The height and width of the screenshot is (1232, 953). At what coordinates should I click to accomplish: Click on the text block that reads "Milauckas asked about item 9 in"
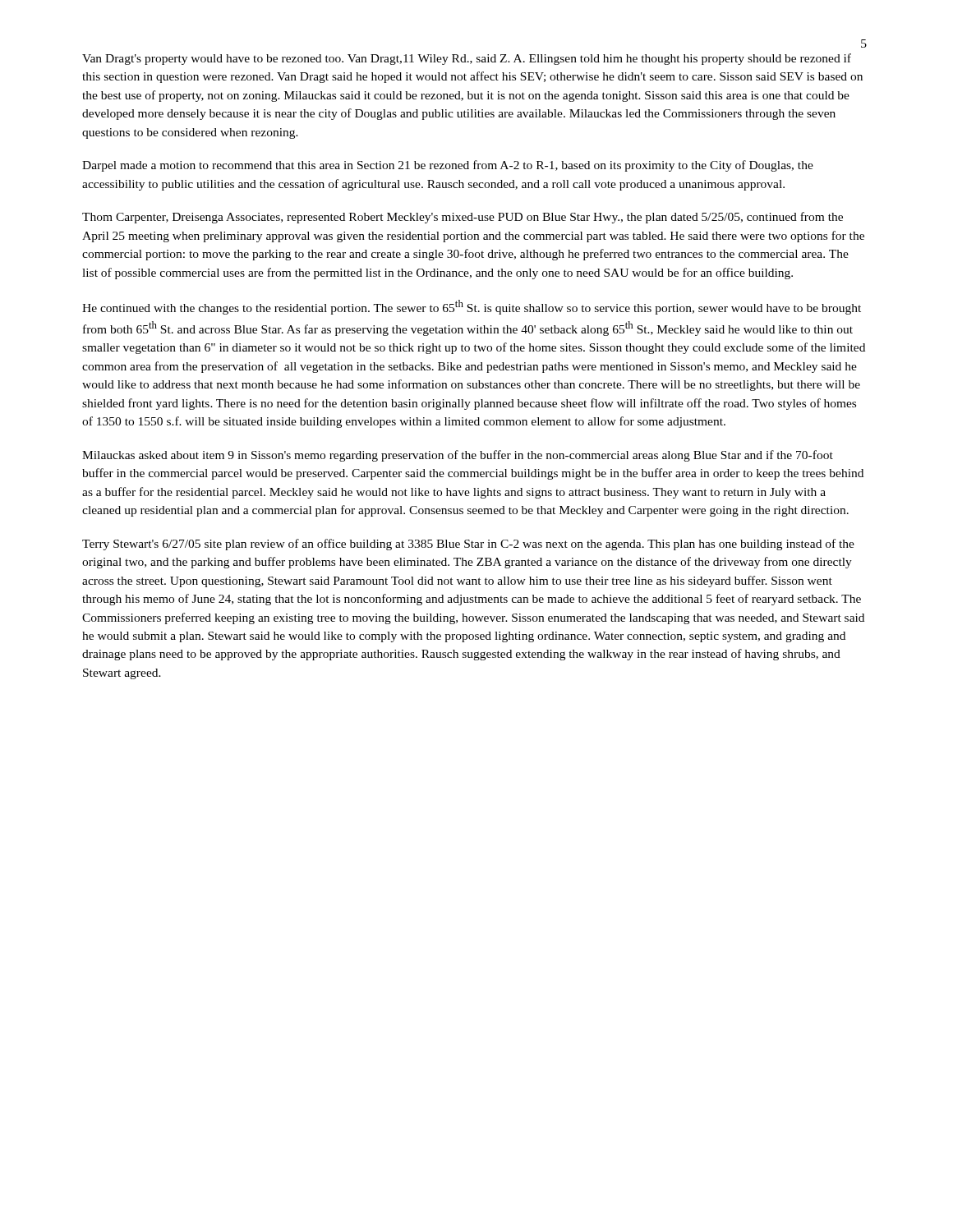coord(473,482)
